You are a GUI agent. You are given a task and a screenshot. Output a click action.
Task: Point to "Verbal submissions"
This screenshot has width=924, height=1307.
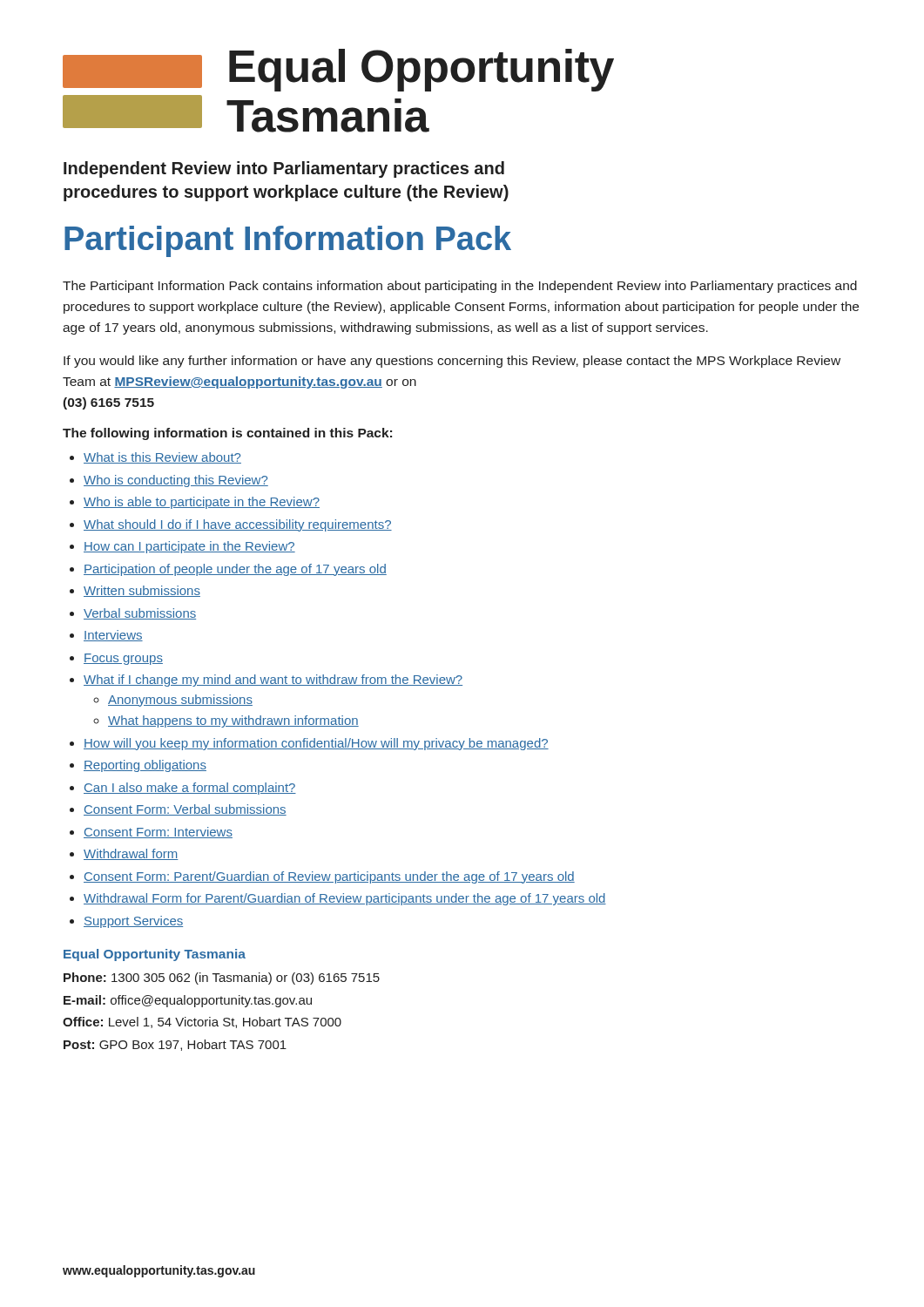(140, 614)
